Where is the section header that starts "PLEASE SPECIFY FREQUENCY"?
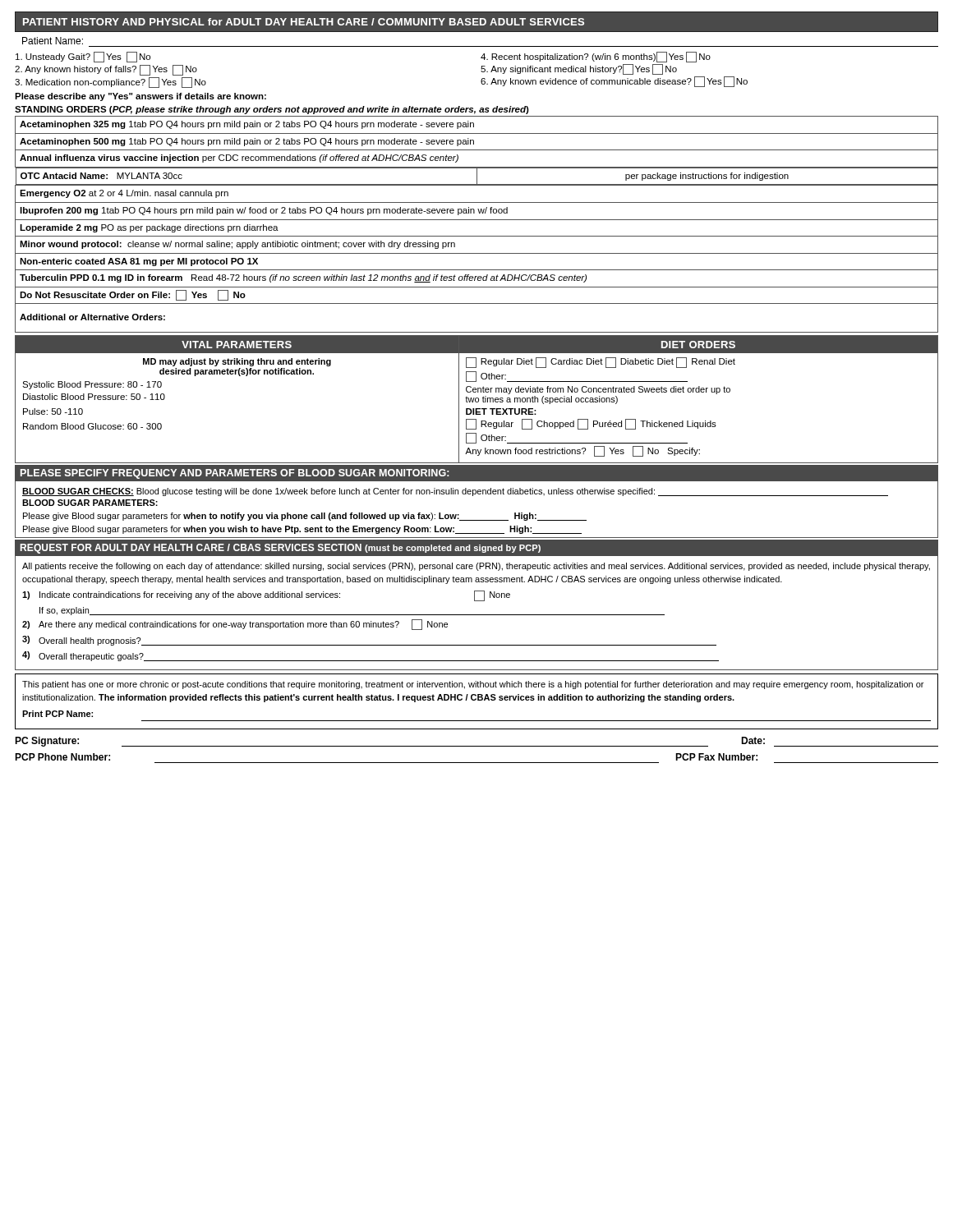 (x=235, y=474)
